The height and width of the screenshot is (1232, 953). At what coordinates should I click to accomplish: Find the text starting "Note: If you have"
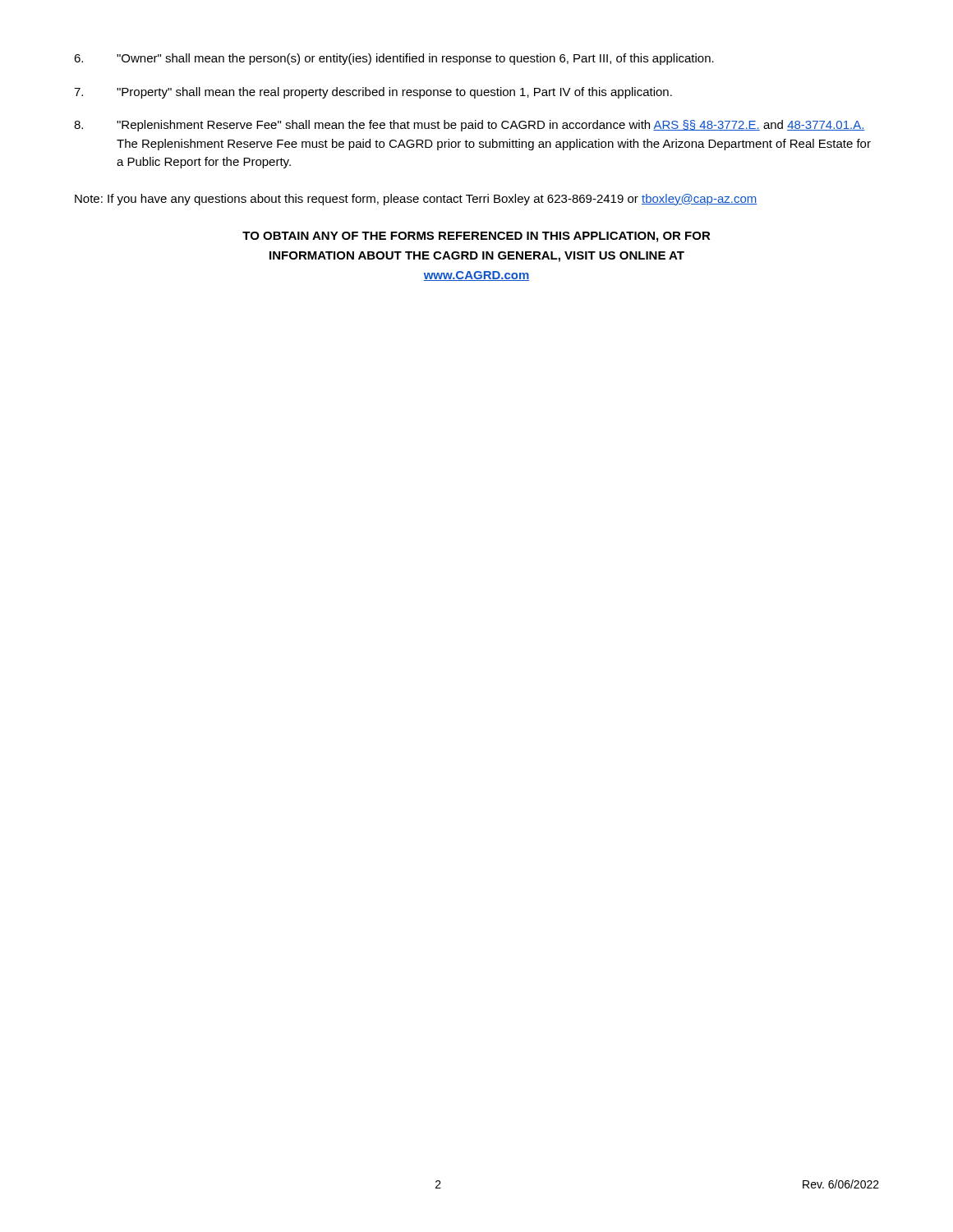pyautogui.click(x=415, y=198)
